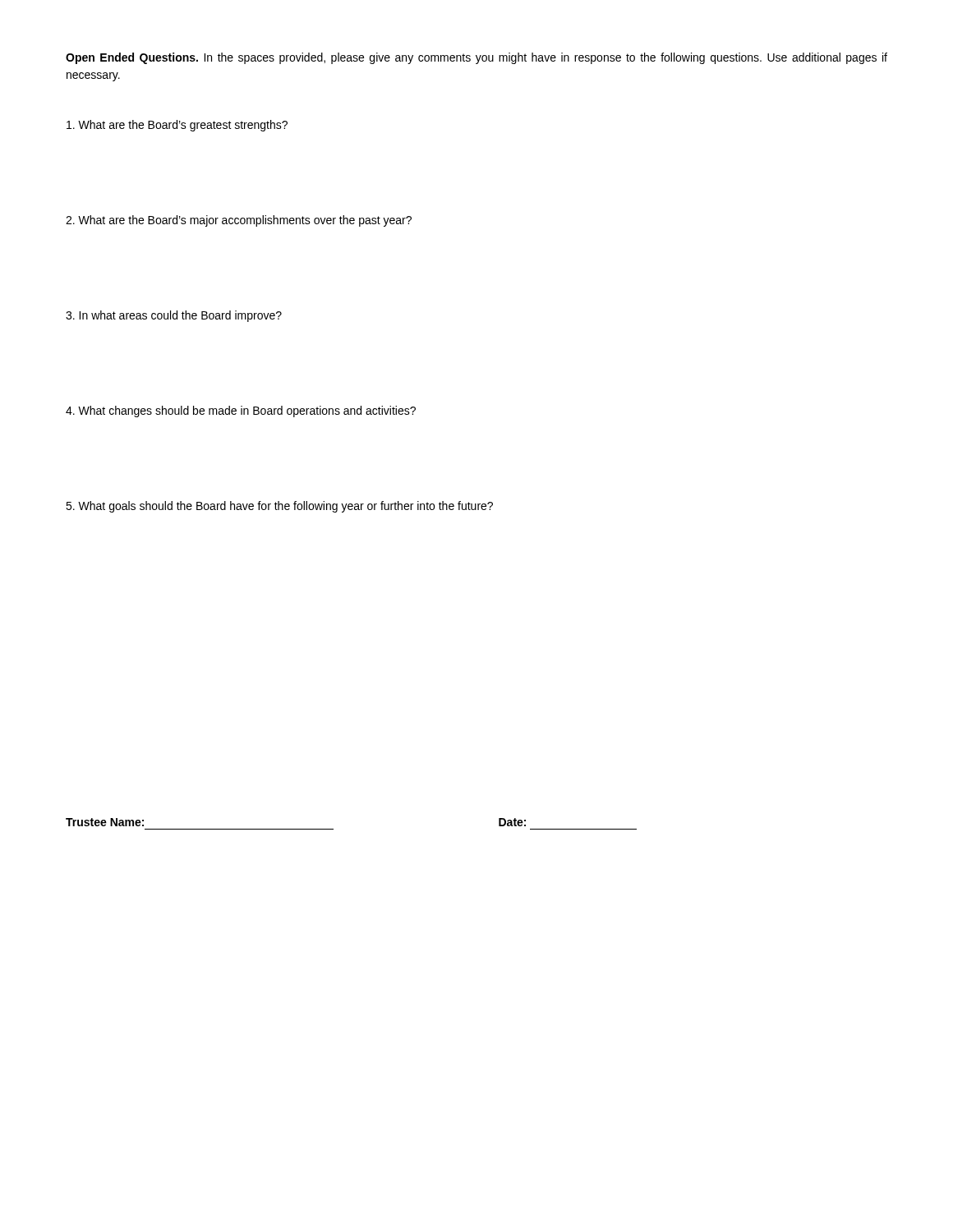Find the text starting "What are the"
Viewport: 953px width, 1232px height.
point(177,125)
